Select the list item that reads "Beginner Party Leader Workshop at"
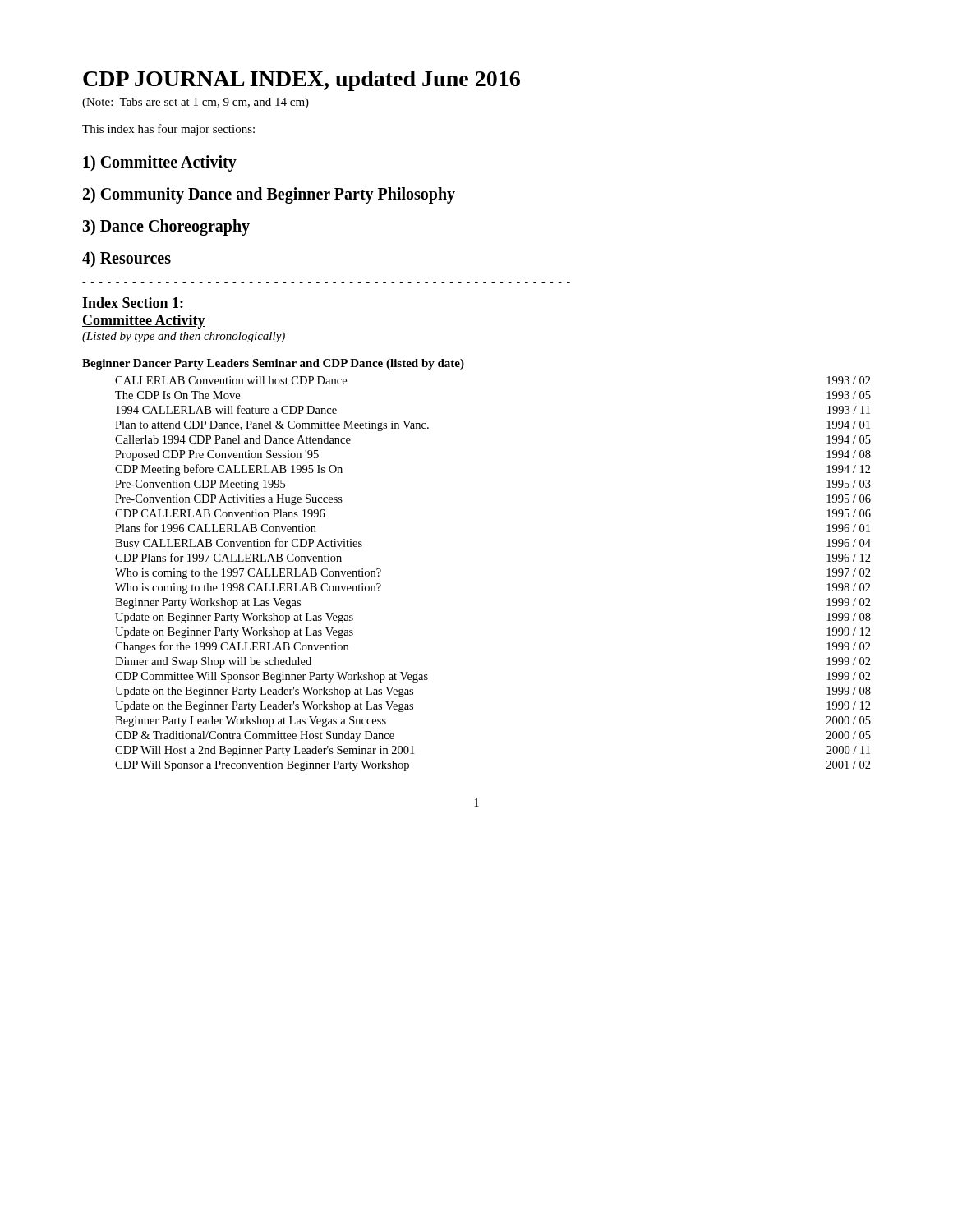The image size is (953, 1232). click(247, 722)
